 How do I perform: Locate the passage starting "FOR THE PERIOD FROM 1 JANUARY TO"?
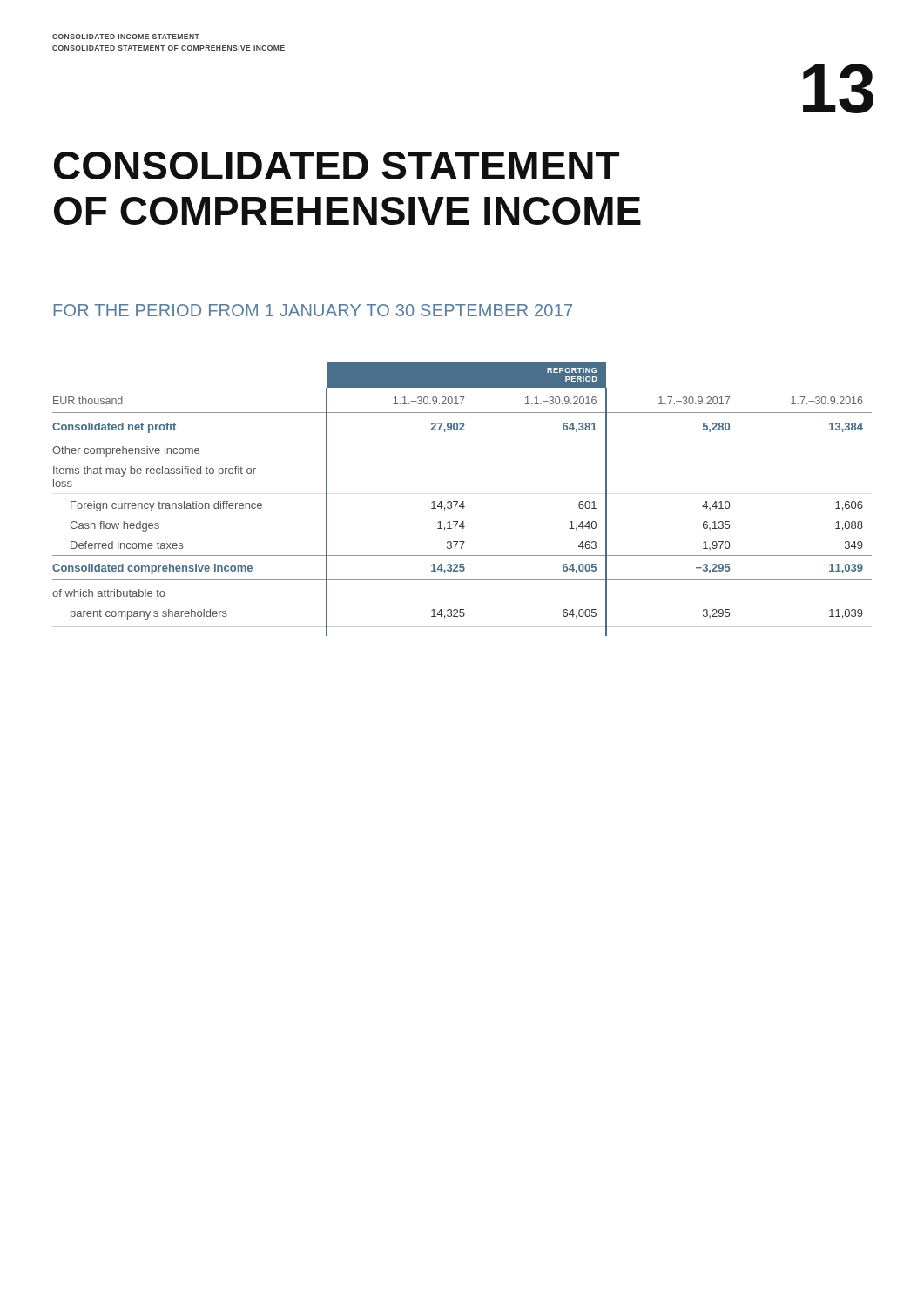[313, 310]
